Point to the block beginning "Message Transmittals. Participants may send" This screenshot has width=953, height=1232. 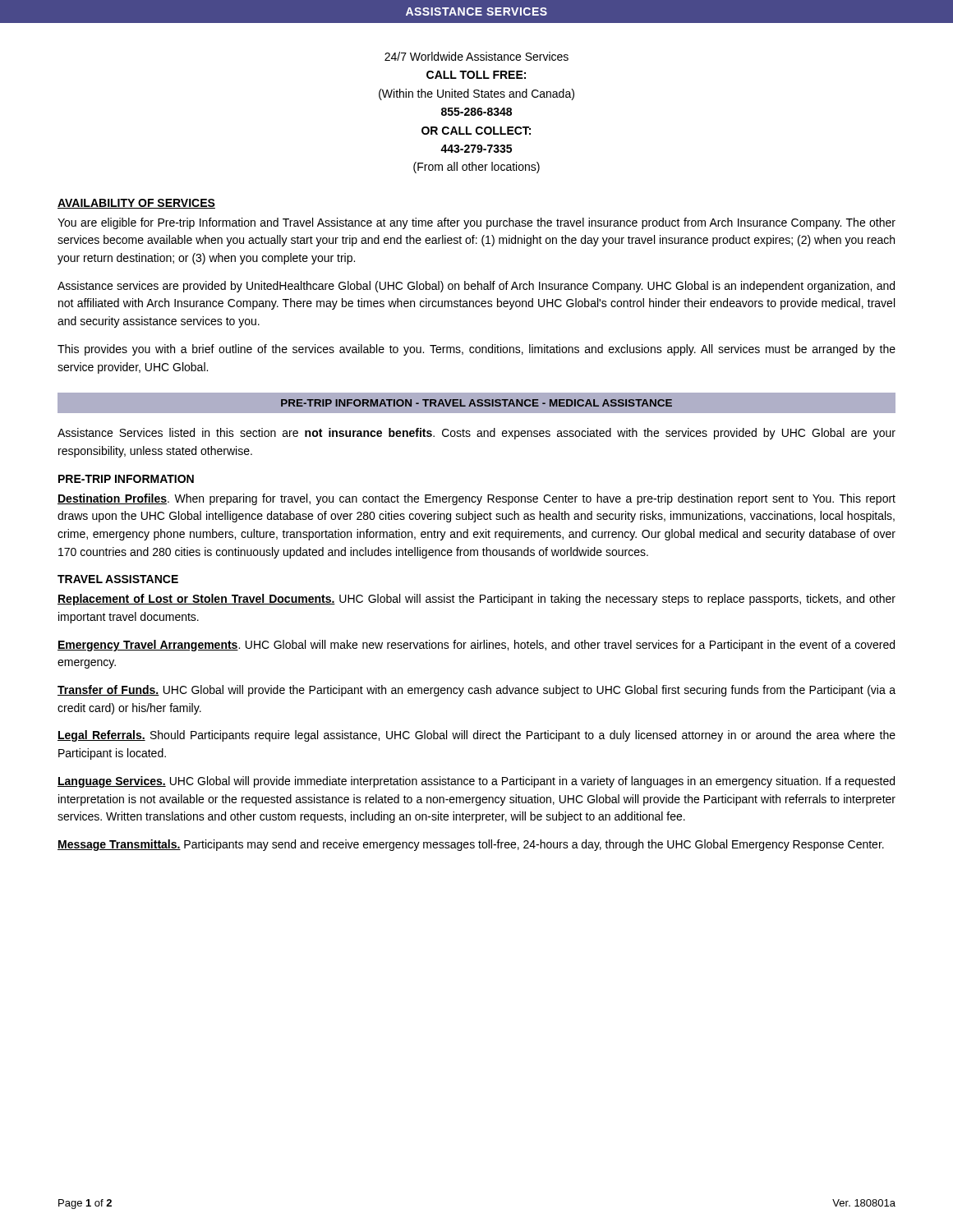coord(476,845)
